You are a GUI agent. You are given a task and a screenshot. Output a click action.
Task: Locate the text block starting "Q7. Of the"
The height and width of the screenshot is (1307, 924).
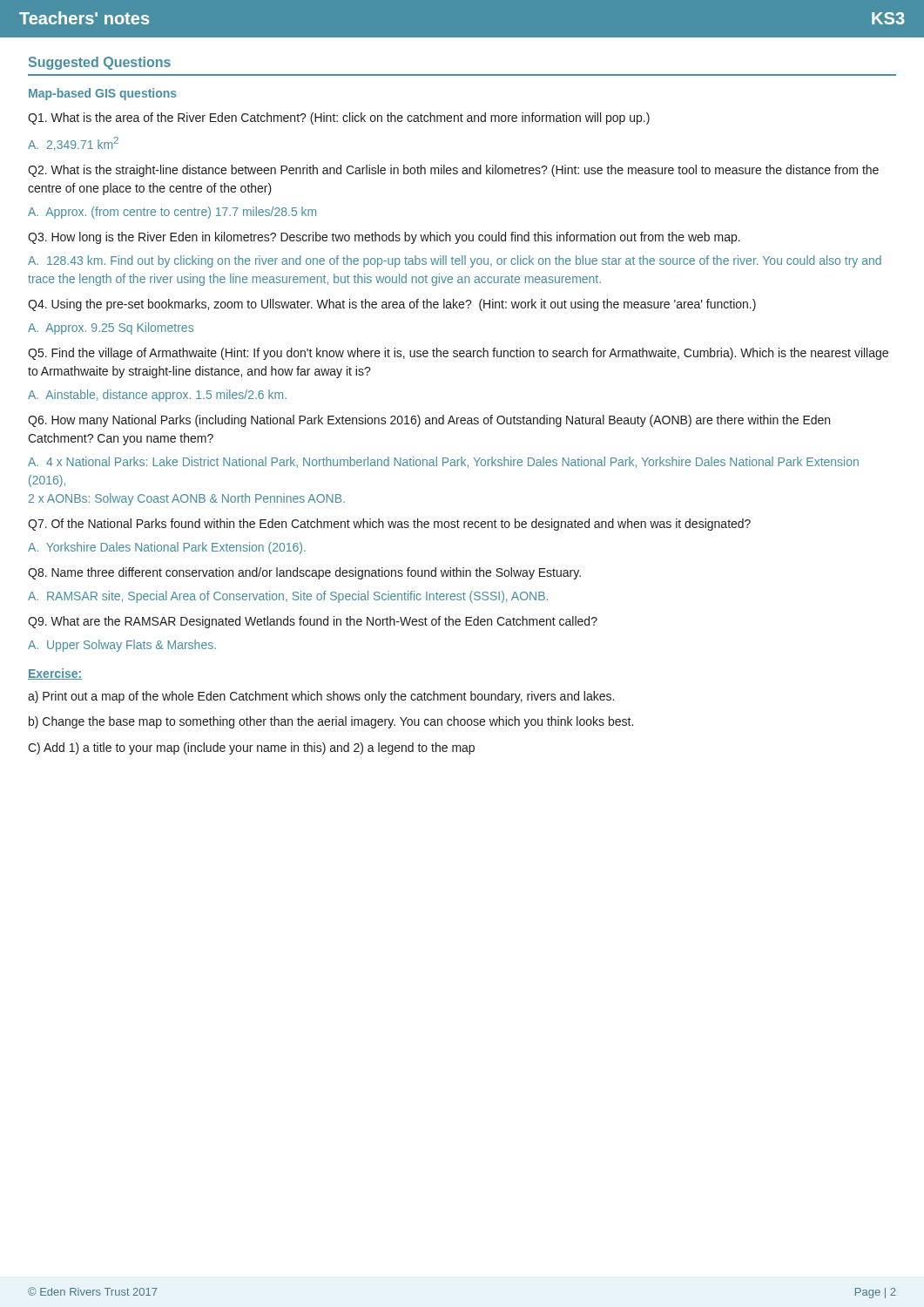[389, 523]
